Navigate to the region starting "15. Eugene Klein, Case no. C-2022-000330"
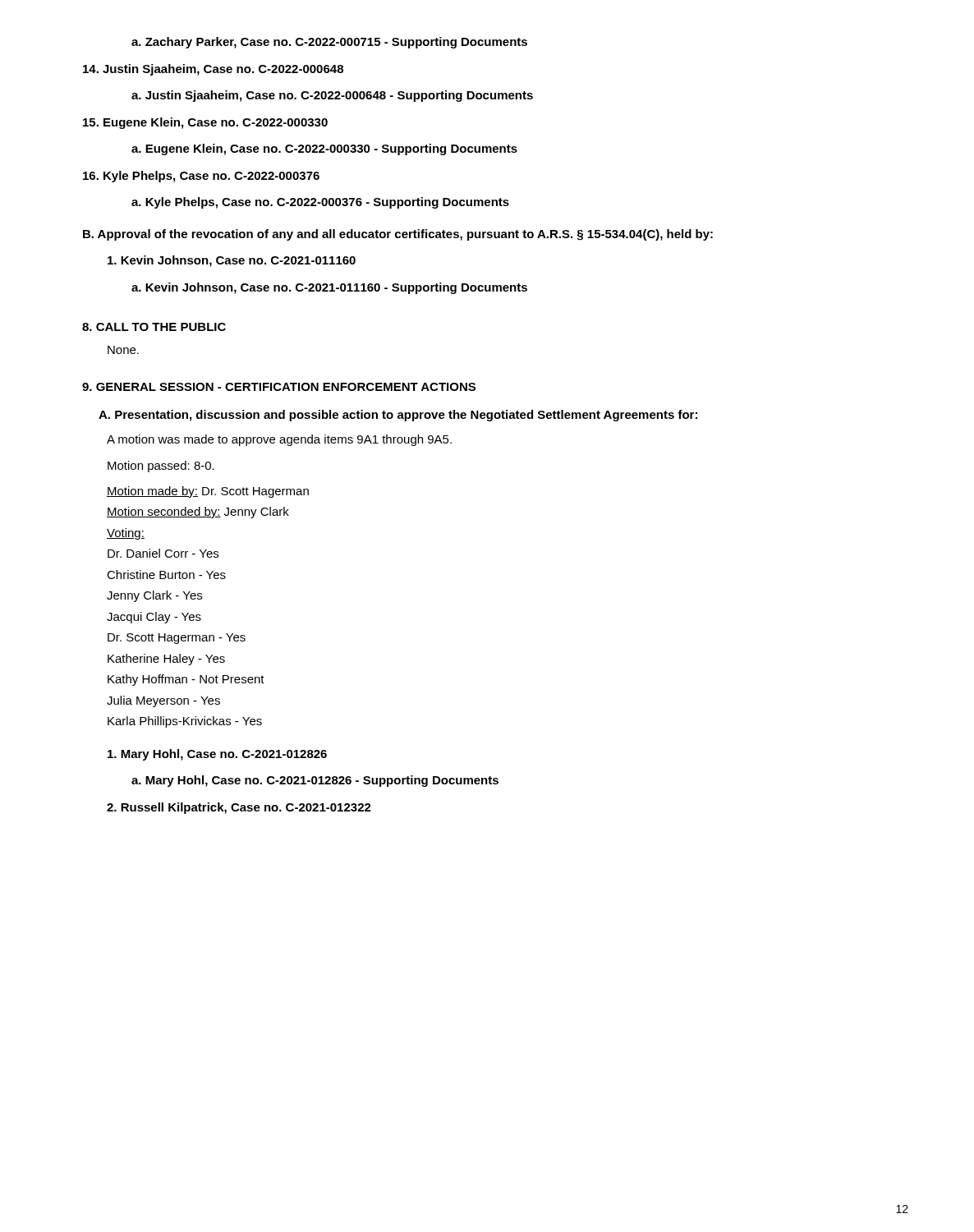974x1232 pixels. pyautogui.click(x=205, y=122)
